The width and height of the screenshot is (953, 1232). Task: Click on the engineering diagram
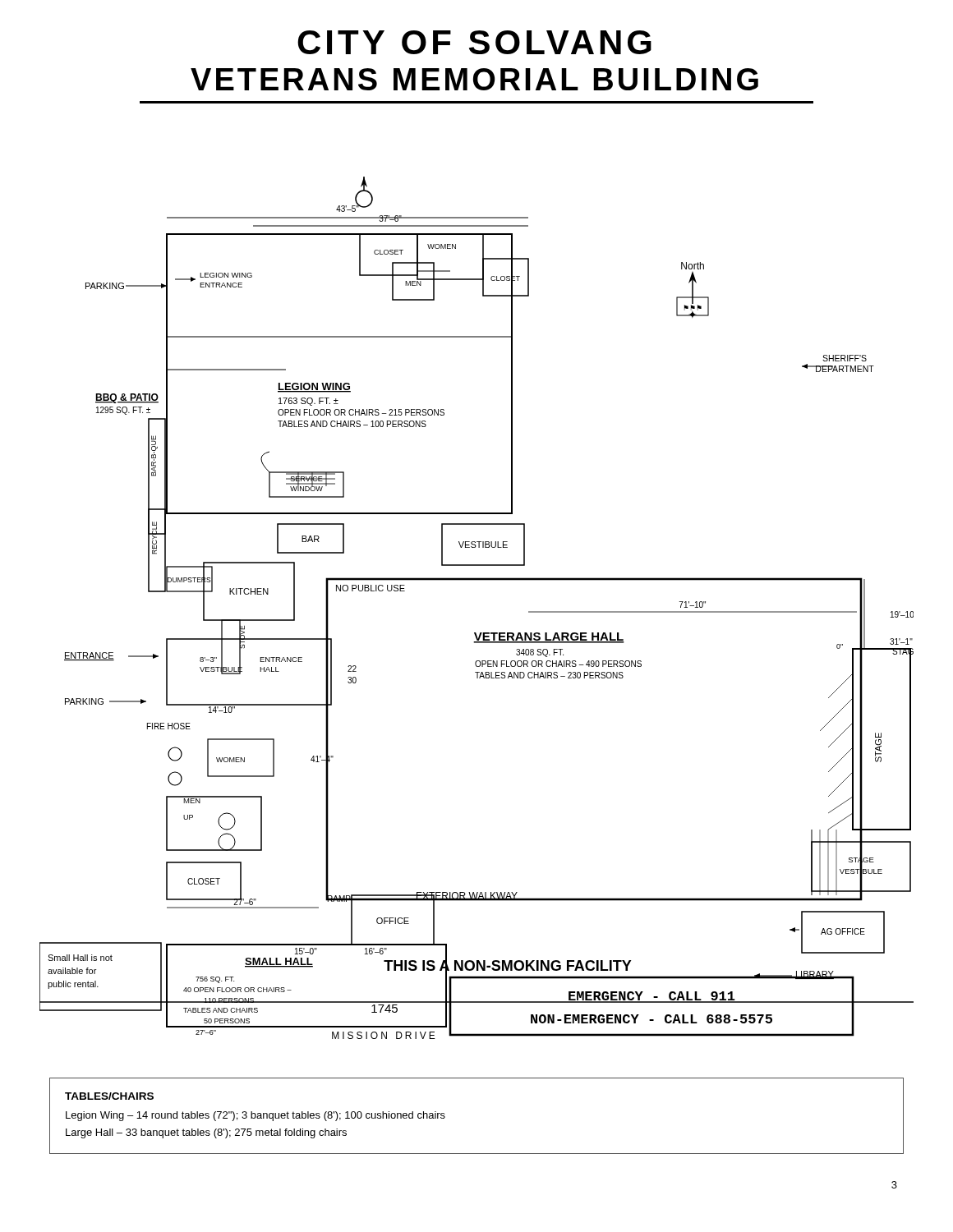[x=476, y=575]
